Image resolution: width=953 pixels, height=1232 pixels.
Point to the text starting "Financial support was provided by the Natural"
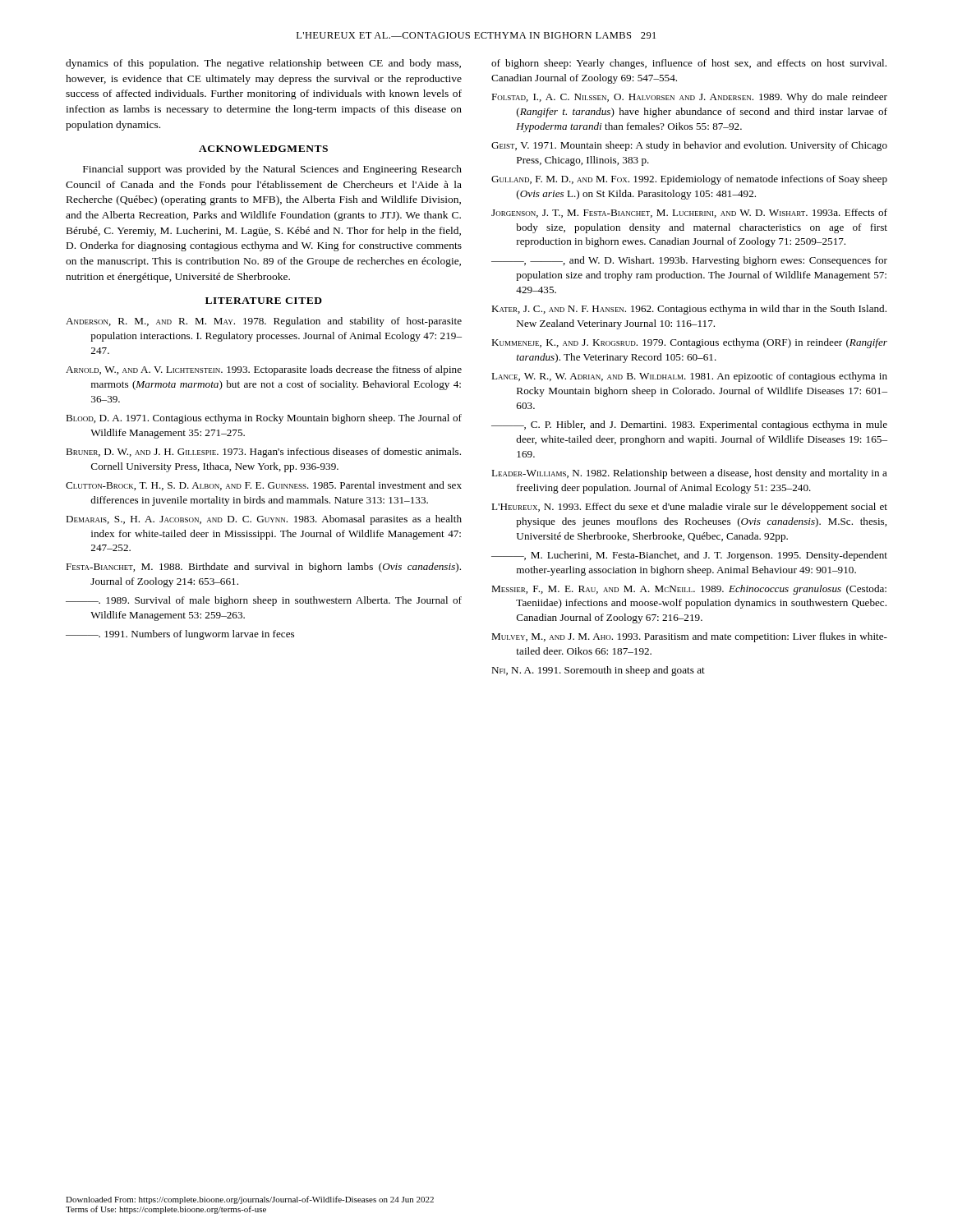click(264, 223)
